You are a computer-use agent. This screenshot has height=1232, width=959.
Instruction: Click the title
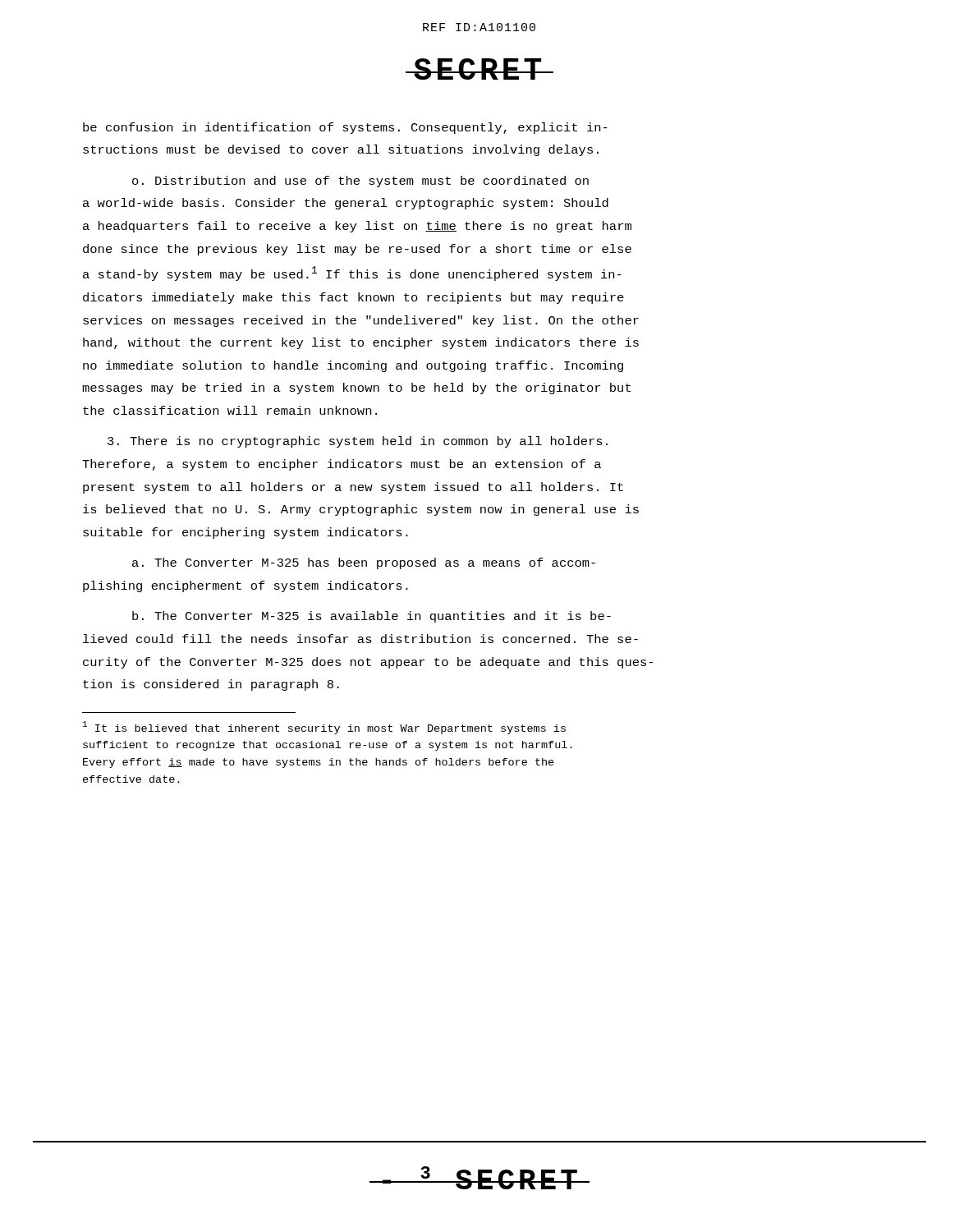click(x=480, y=72)
